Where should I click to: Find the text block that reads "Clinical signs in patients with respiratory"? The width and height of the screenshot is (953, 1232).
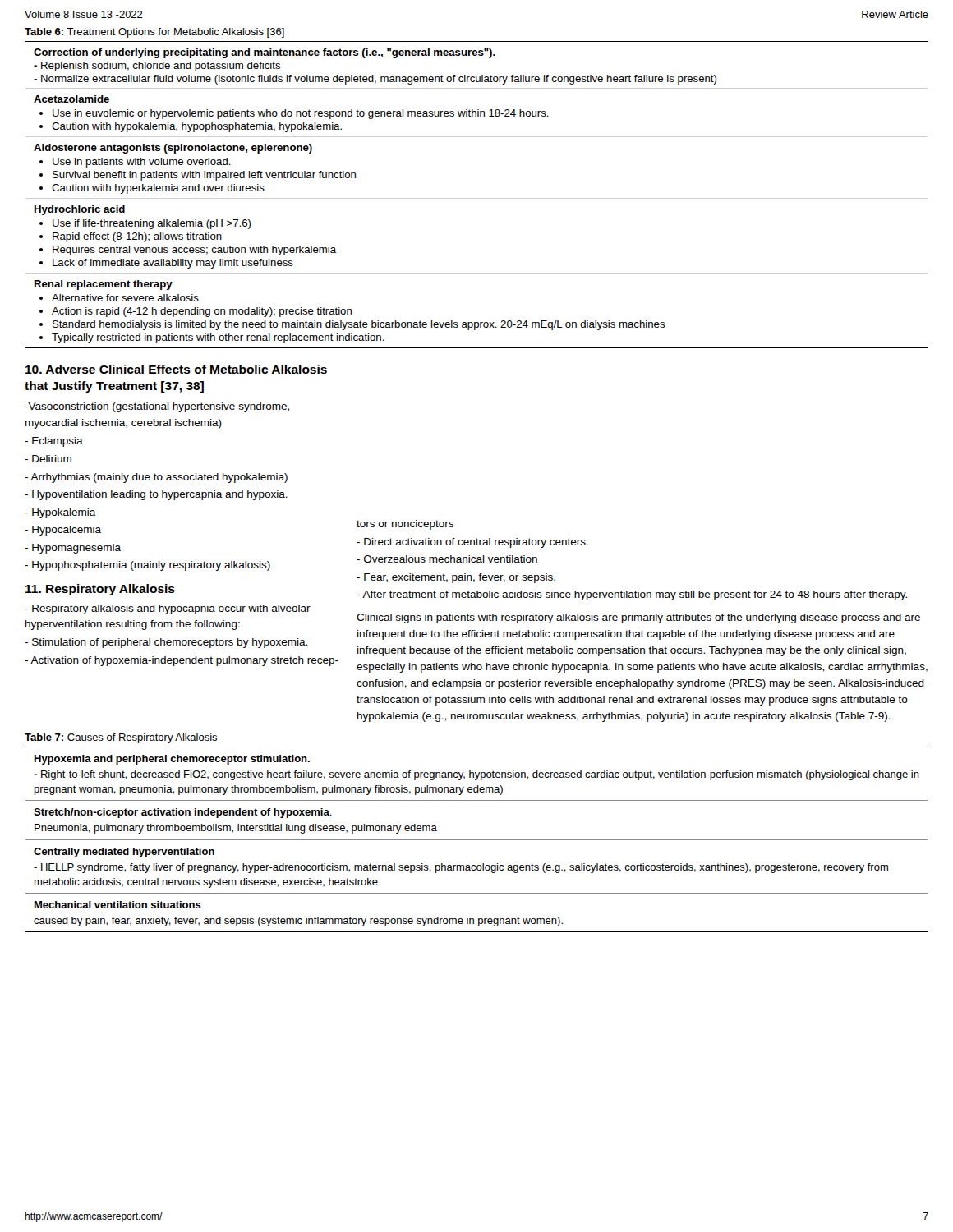click(x=642, y=666)
